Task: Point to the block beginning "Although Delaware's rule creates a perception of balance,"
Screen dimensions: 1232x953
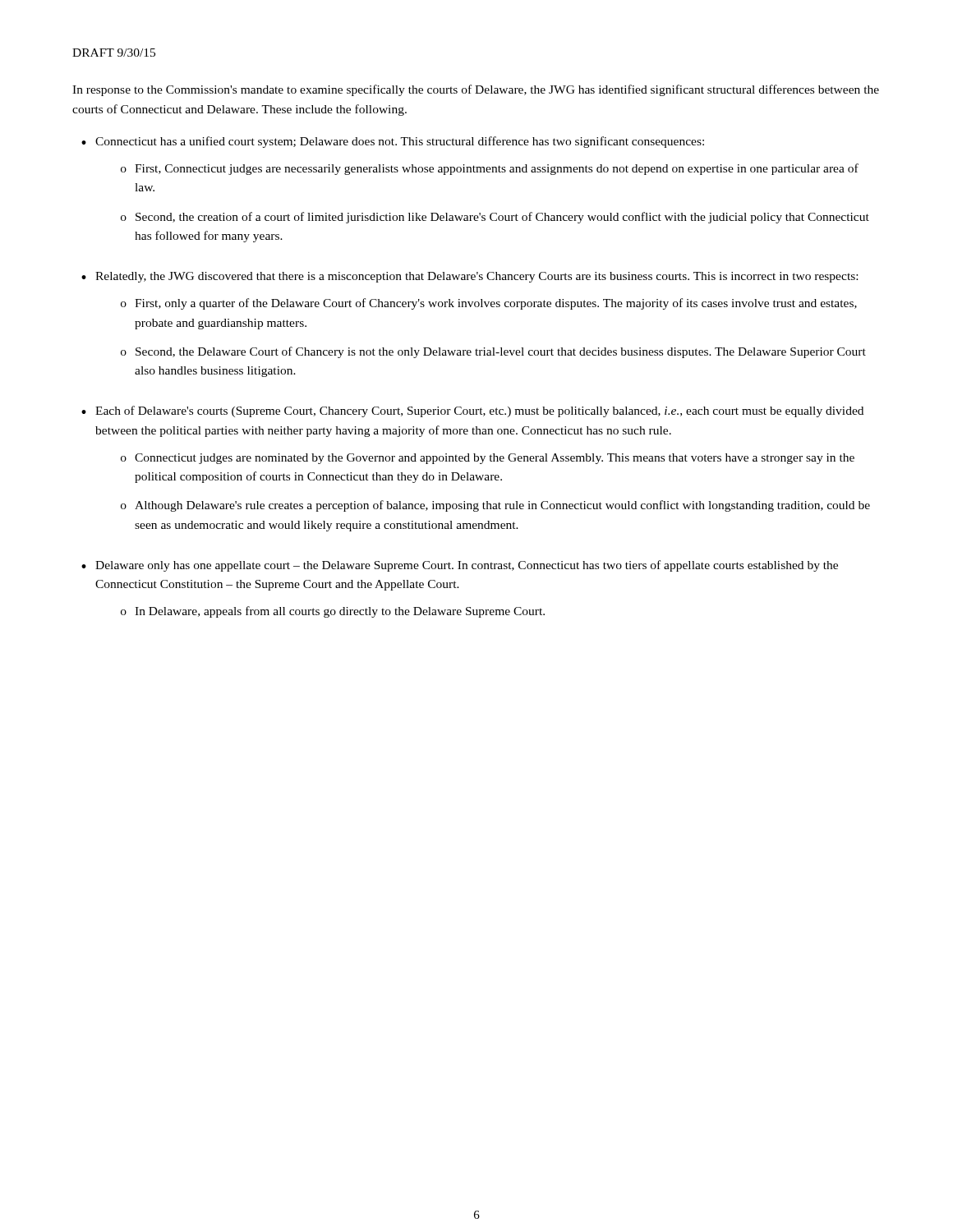Action: (x=502, y=514)
